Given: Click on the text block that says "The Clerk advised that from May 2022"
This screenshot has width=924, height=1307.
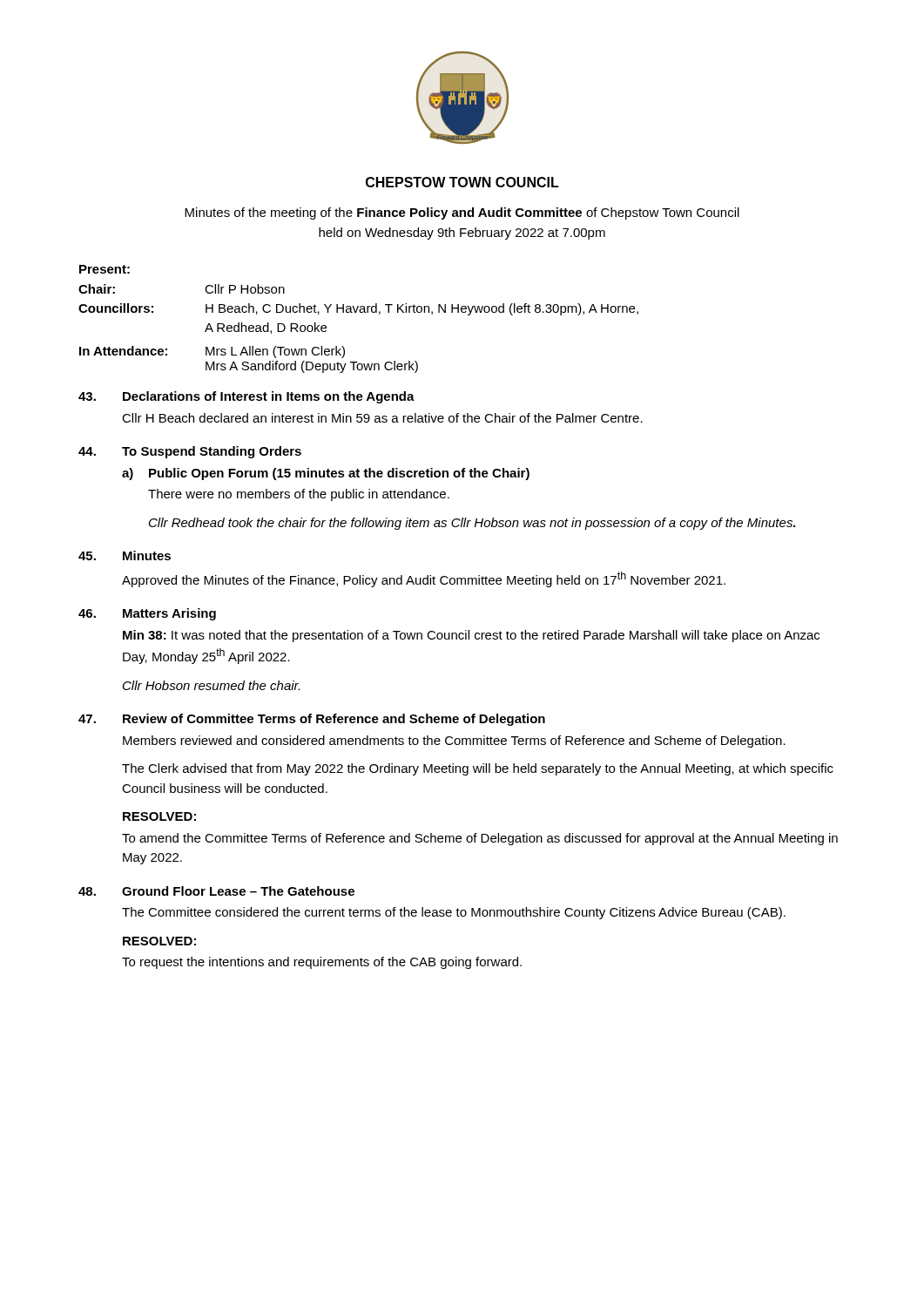Looking at the screenshot, I should [478, 778].
